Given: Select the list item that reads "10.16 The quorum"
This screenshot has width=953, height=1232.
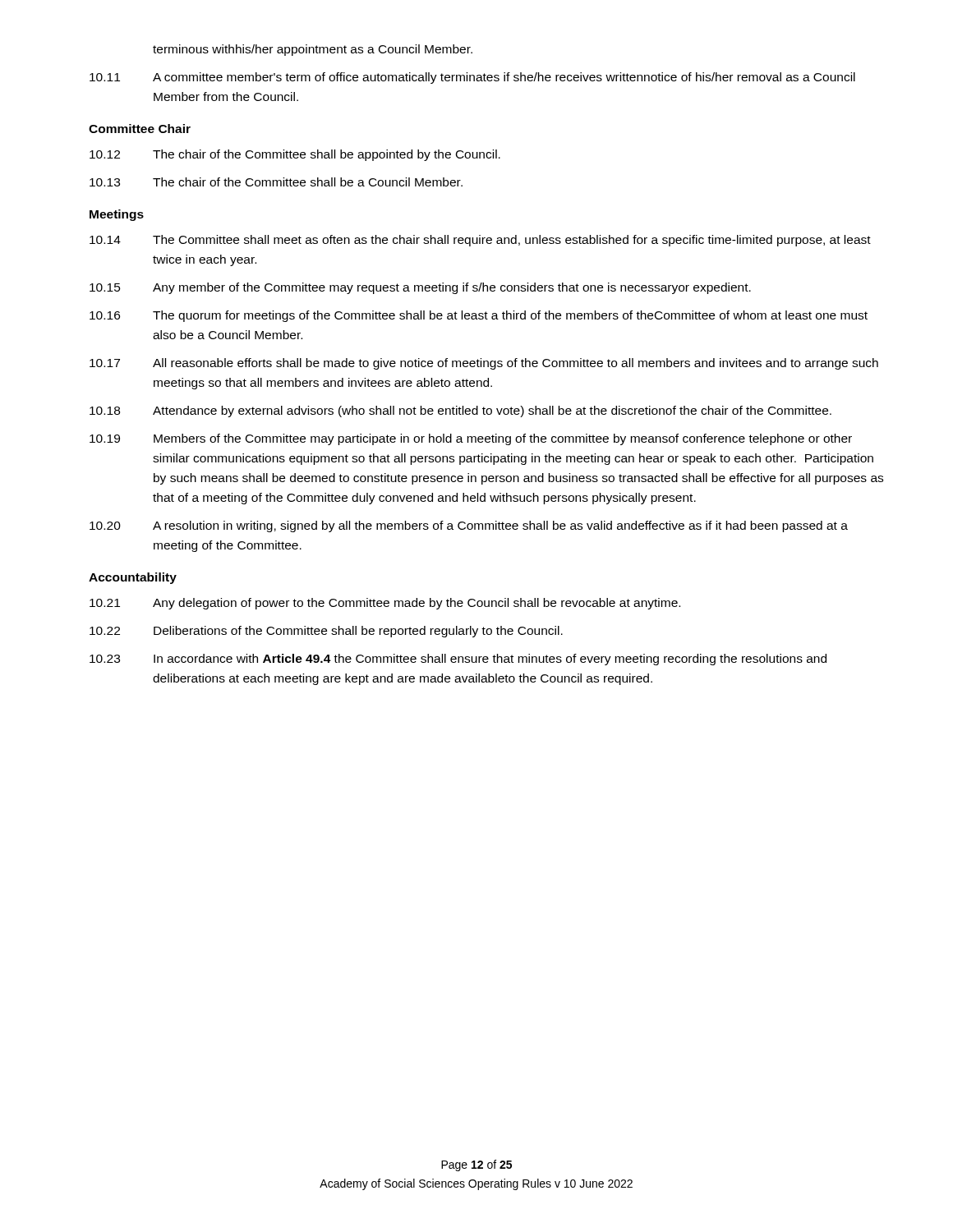Looking at the screenshot, I should pyautogui.click(x=488, y=325).
